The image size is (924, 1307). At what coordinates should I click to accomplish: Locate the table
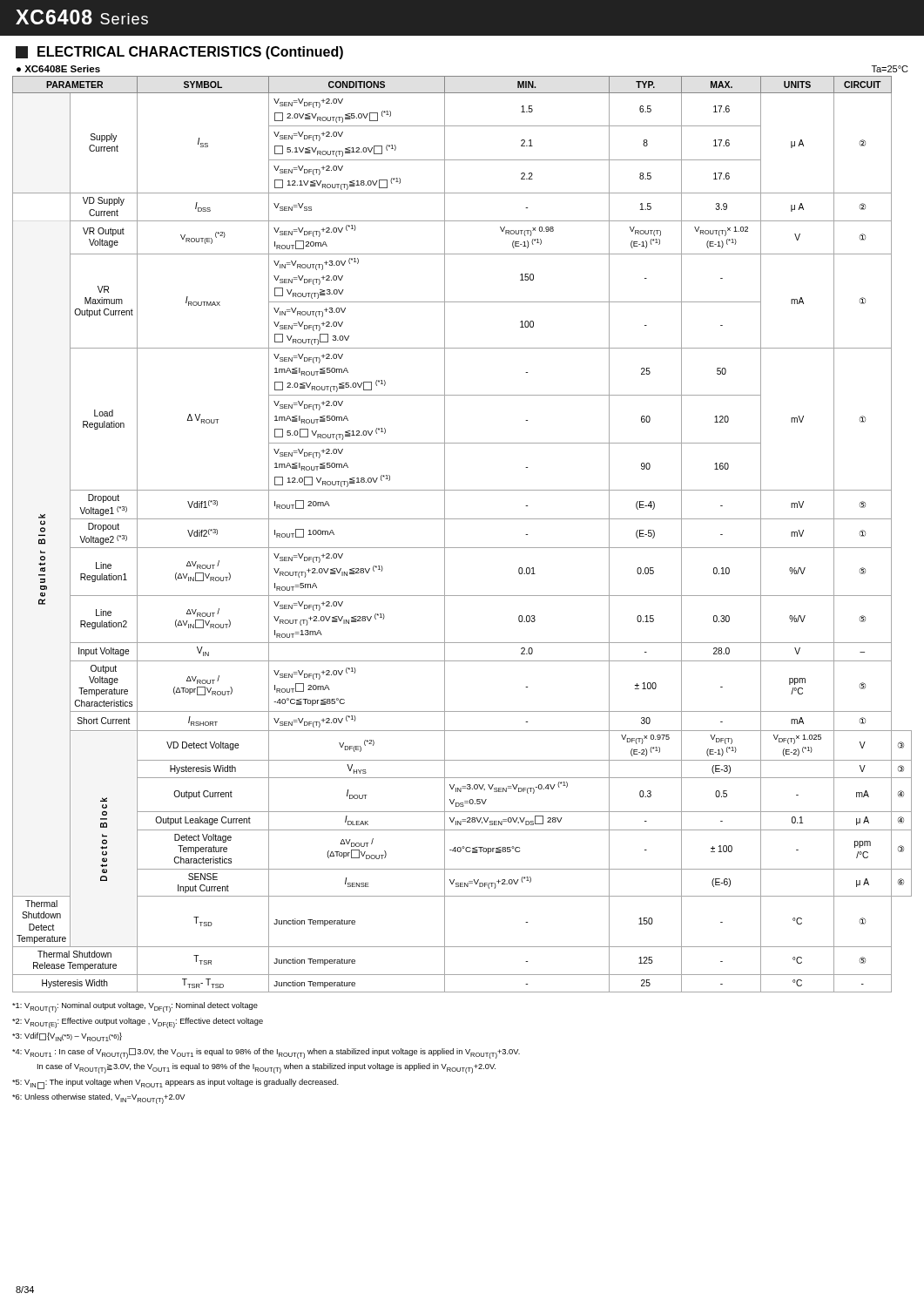[462, 534]
